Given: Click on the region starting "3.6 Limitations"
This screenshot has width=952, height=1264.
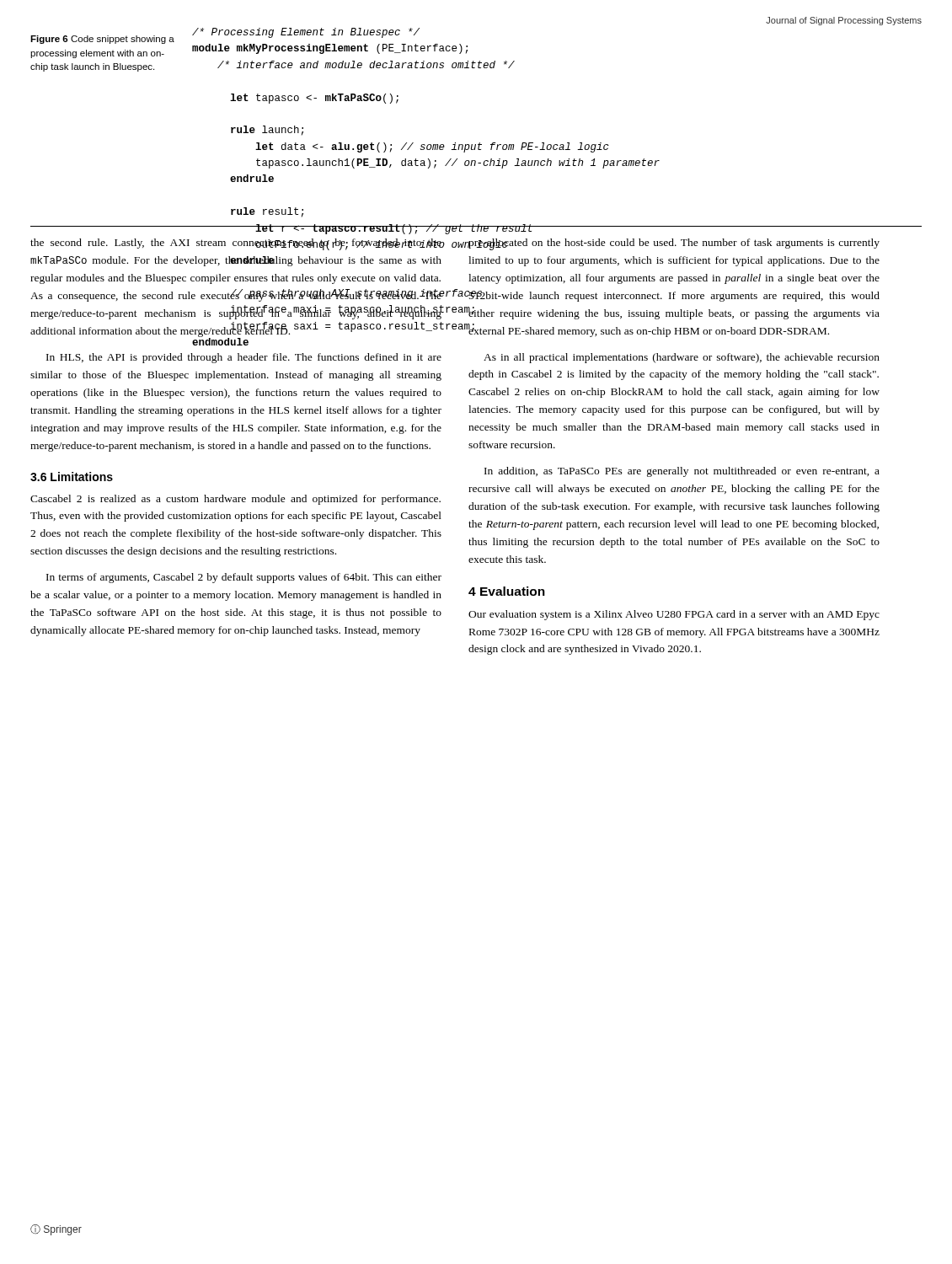Looking at the screenshot, I should (x=72, y=477).
